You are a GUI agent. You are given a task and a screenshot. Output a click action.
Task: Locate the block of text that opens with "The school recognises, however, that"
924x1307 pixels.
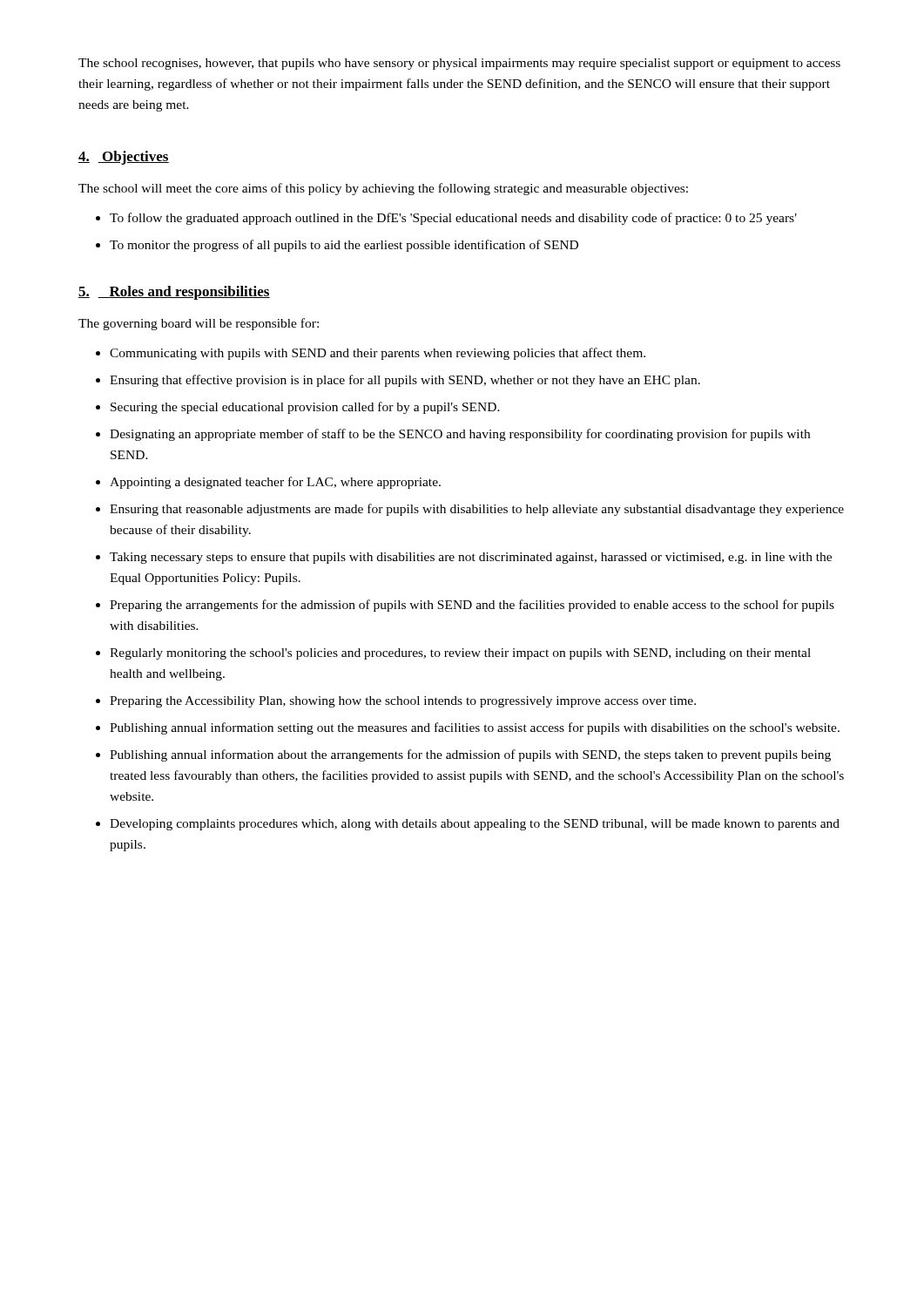(460, 83)
